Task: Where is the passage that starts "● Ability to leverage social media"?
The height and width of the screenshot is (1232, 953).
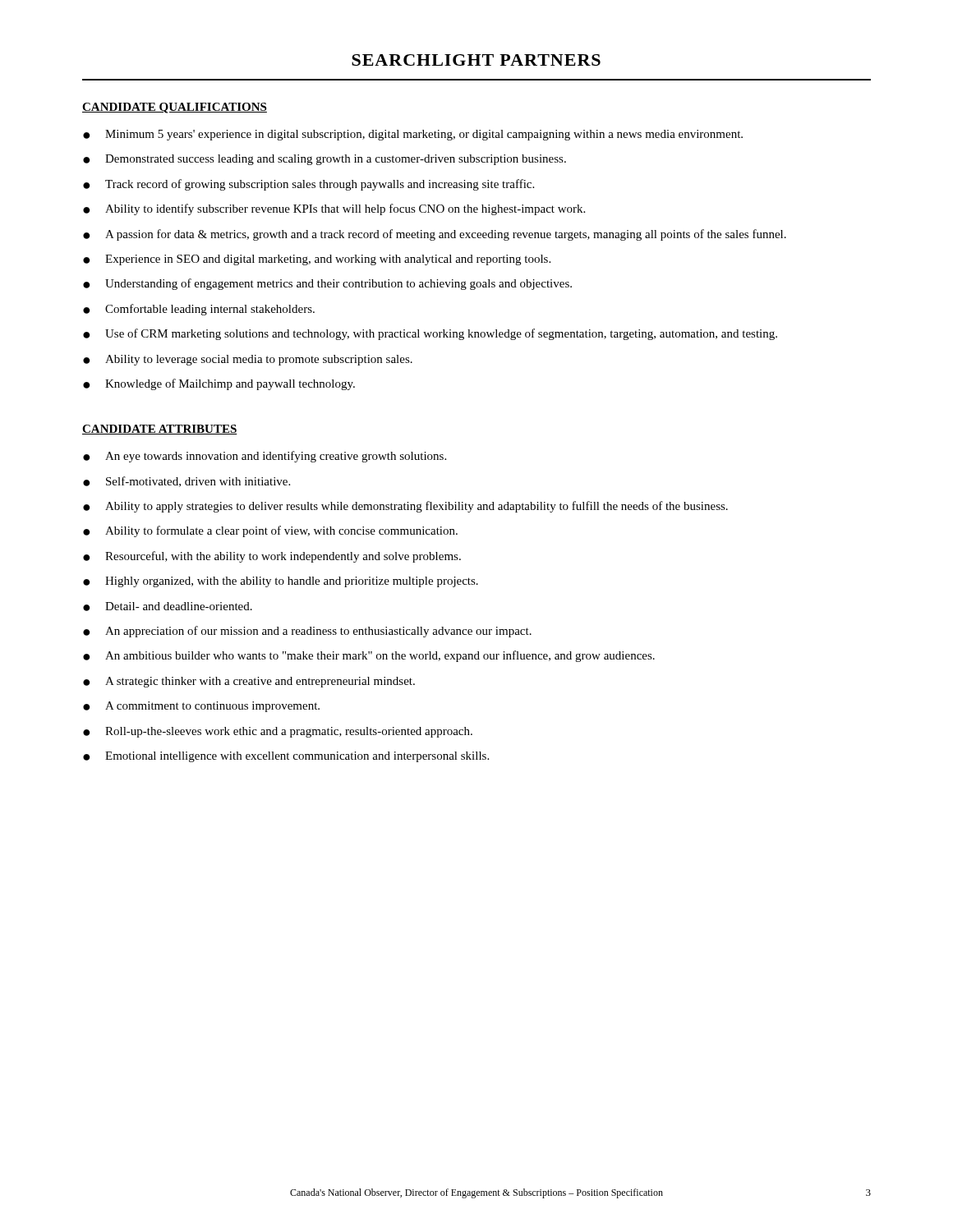Action: coord(248,360)
